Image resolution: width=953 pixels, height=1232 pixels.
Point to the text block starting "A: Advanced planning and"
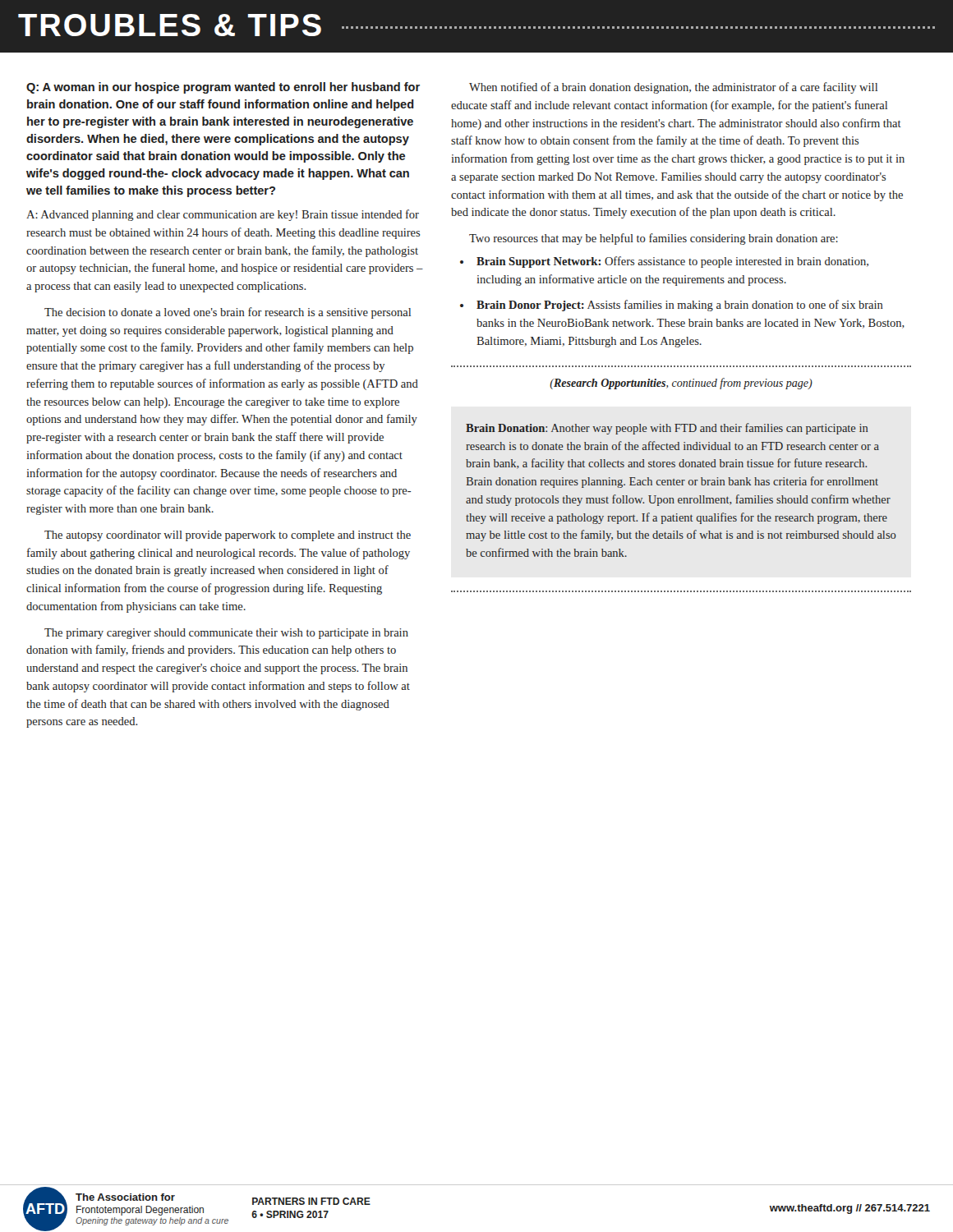coord(224,250)
